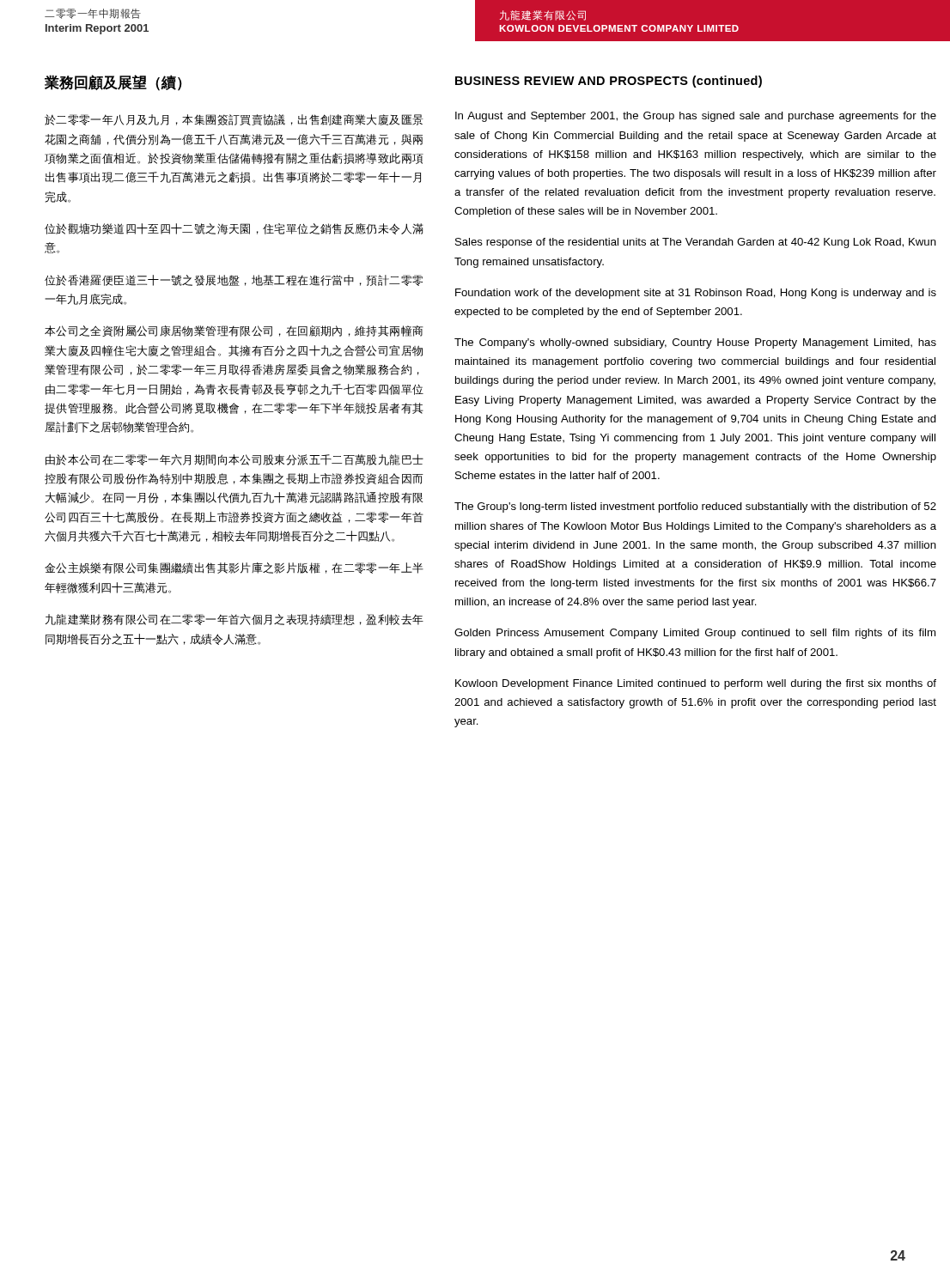Click the passage that begins "Sales response of the residential units at"

click(695, 252)
